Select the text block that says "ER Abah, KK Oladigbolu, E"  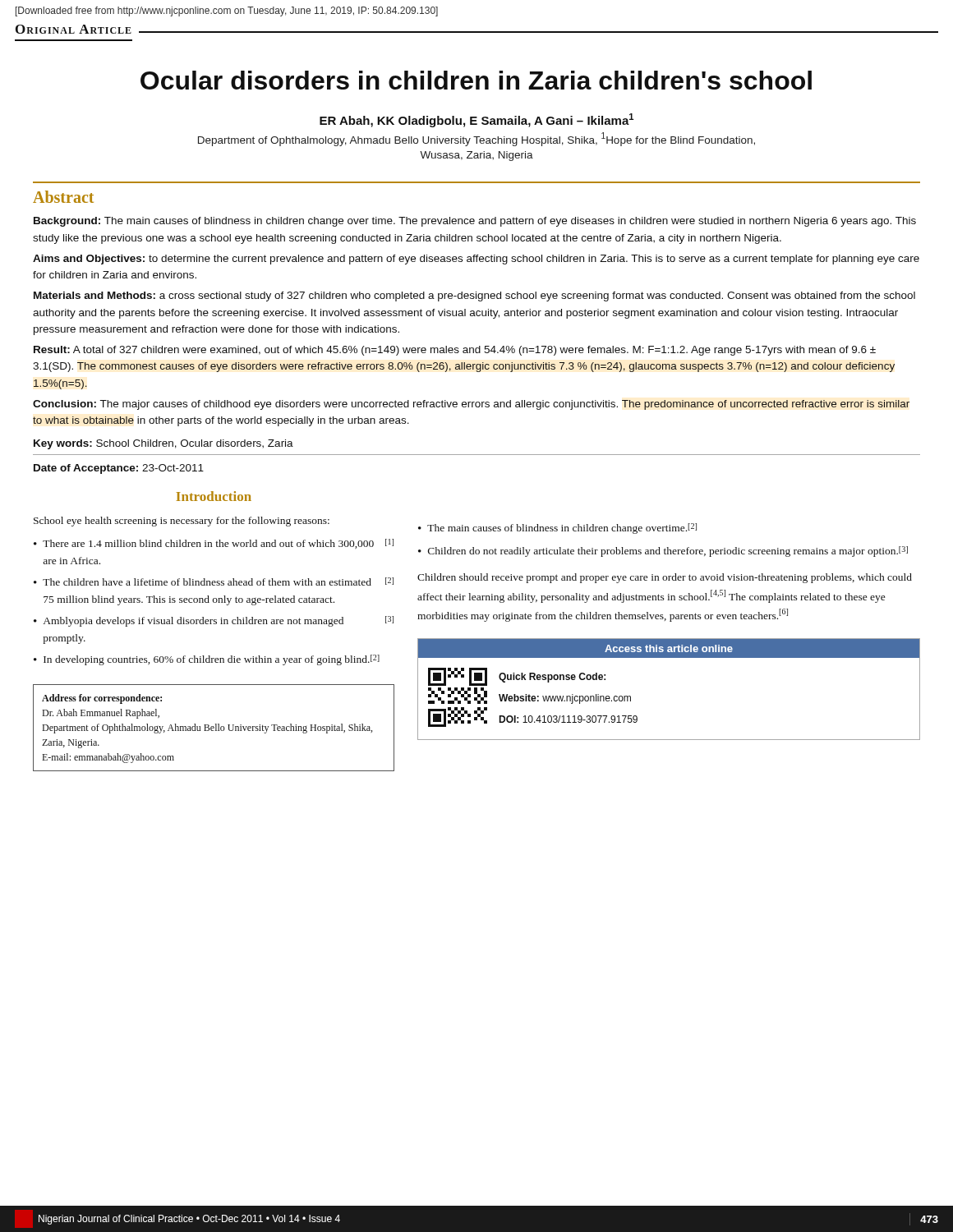(476, 120)
